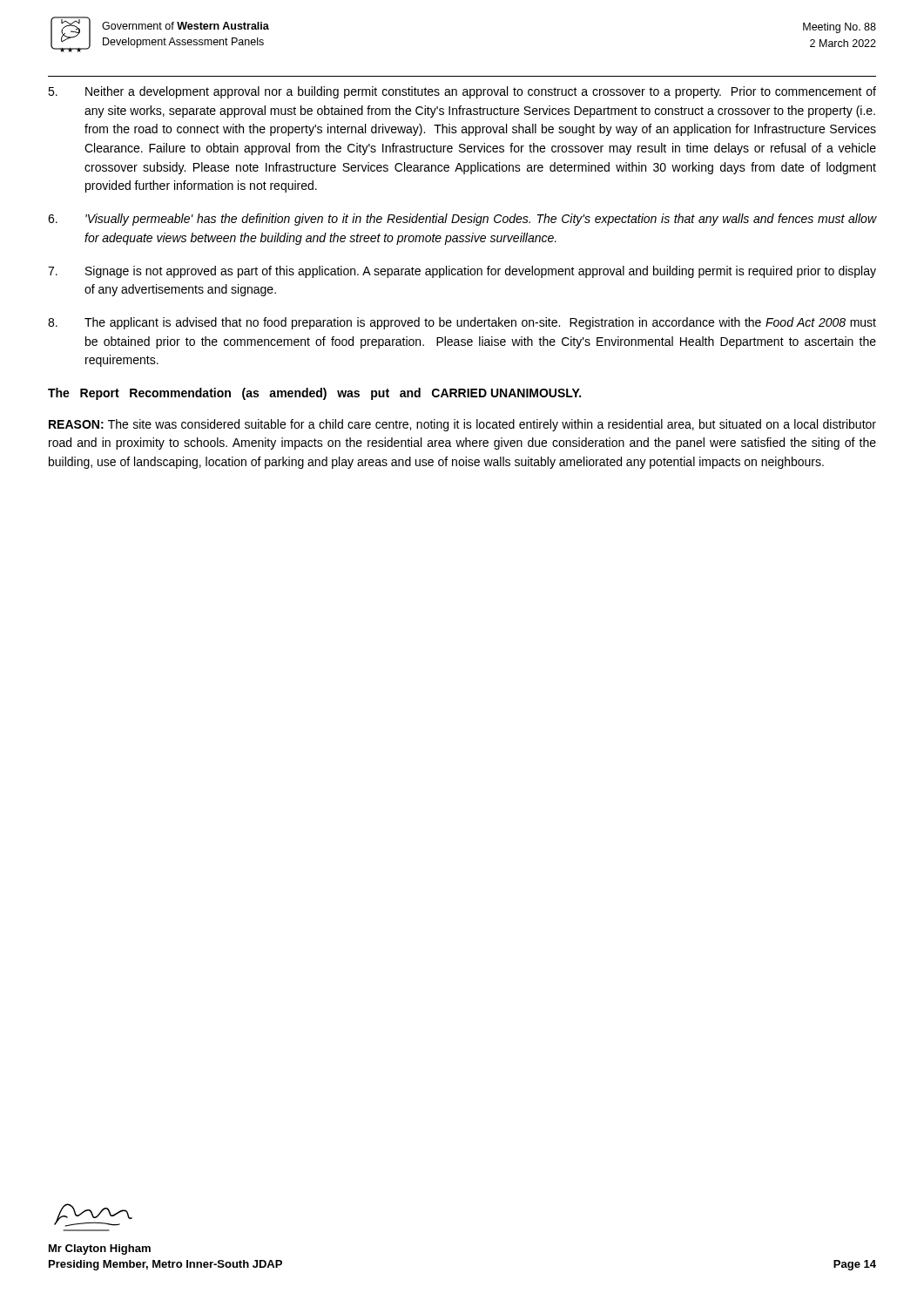Click on the element starting "8. The applicant is advised that no"
924x1307 pixels.
point(462,342)
